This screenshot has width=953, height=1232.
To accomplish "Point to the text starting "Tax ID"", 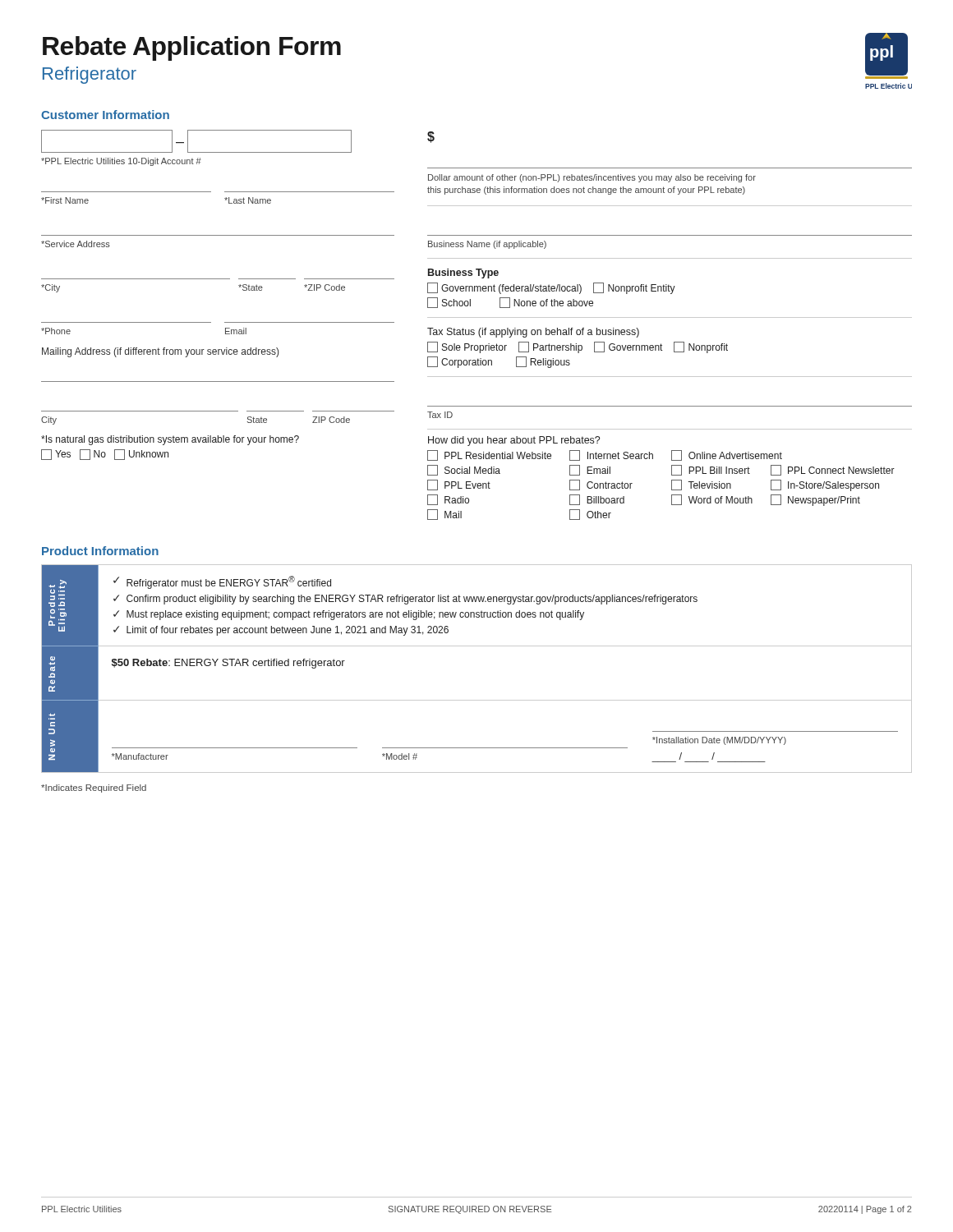I will (x=670, y=402).
